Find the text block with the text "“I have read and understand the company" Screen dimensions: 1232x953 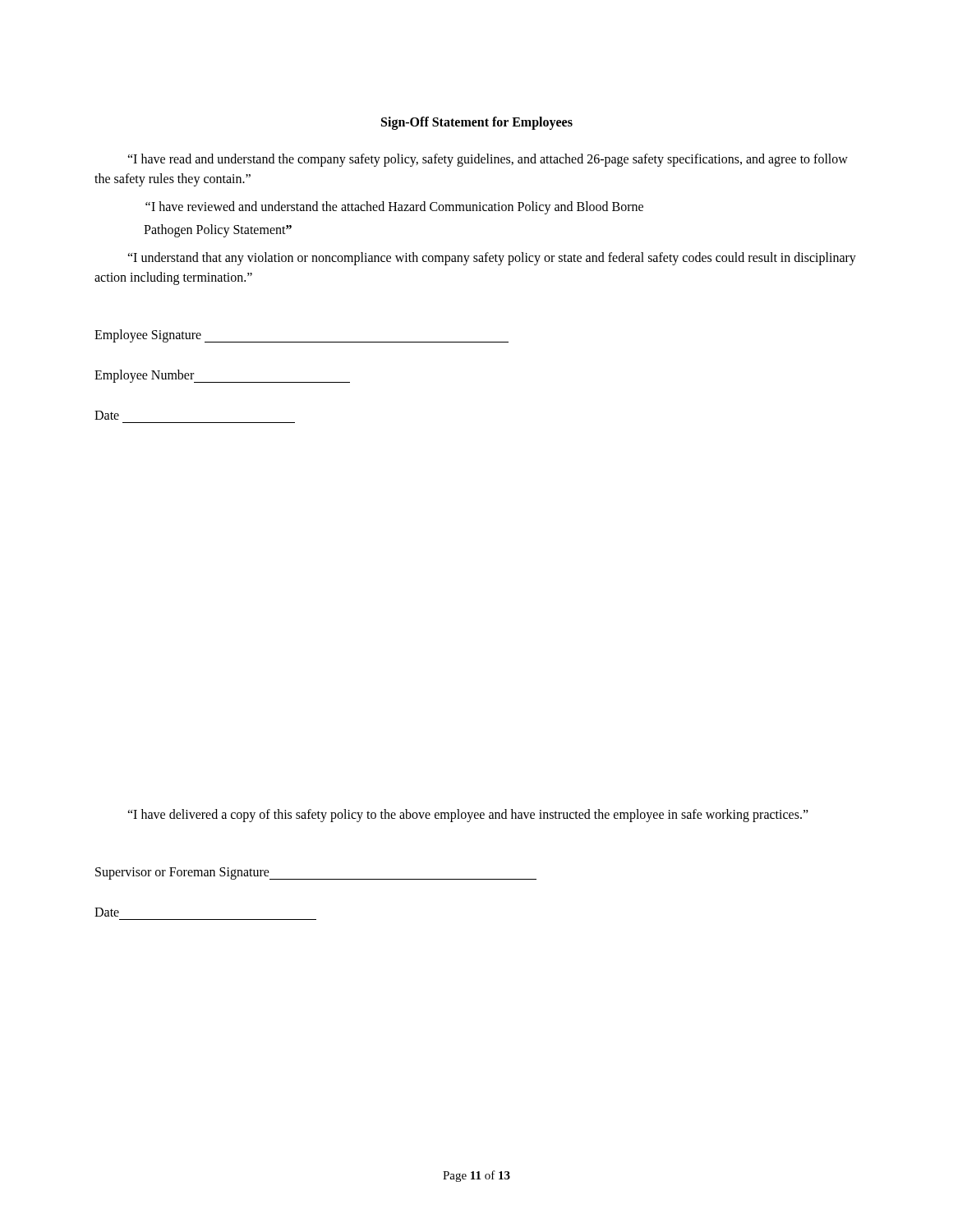(x=471, y=169)
